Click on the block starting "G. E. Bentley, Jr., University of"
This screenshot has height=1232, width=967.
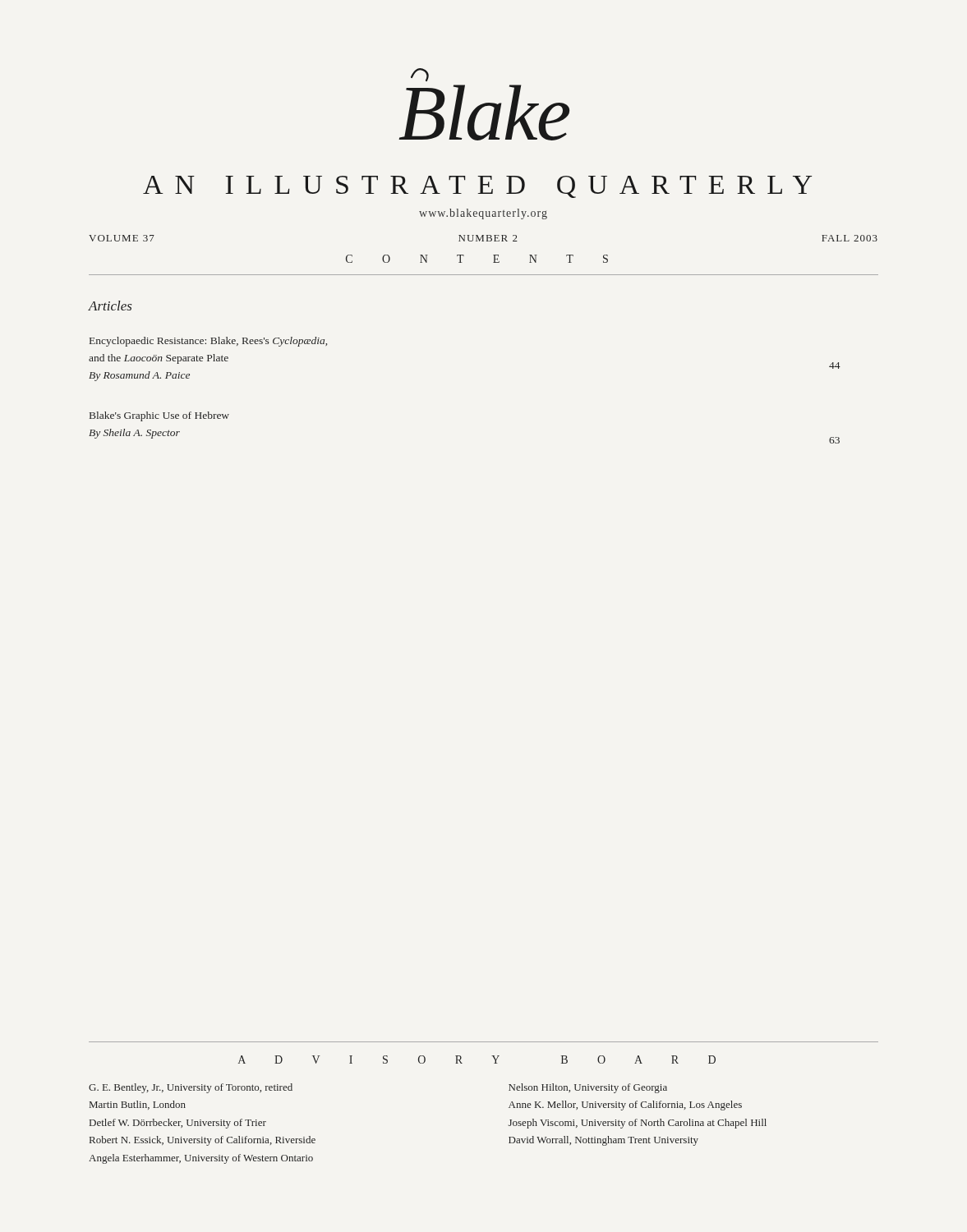point(202,1122)
